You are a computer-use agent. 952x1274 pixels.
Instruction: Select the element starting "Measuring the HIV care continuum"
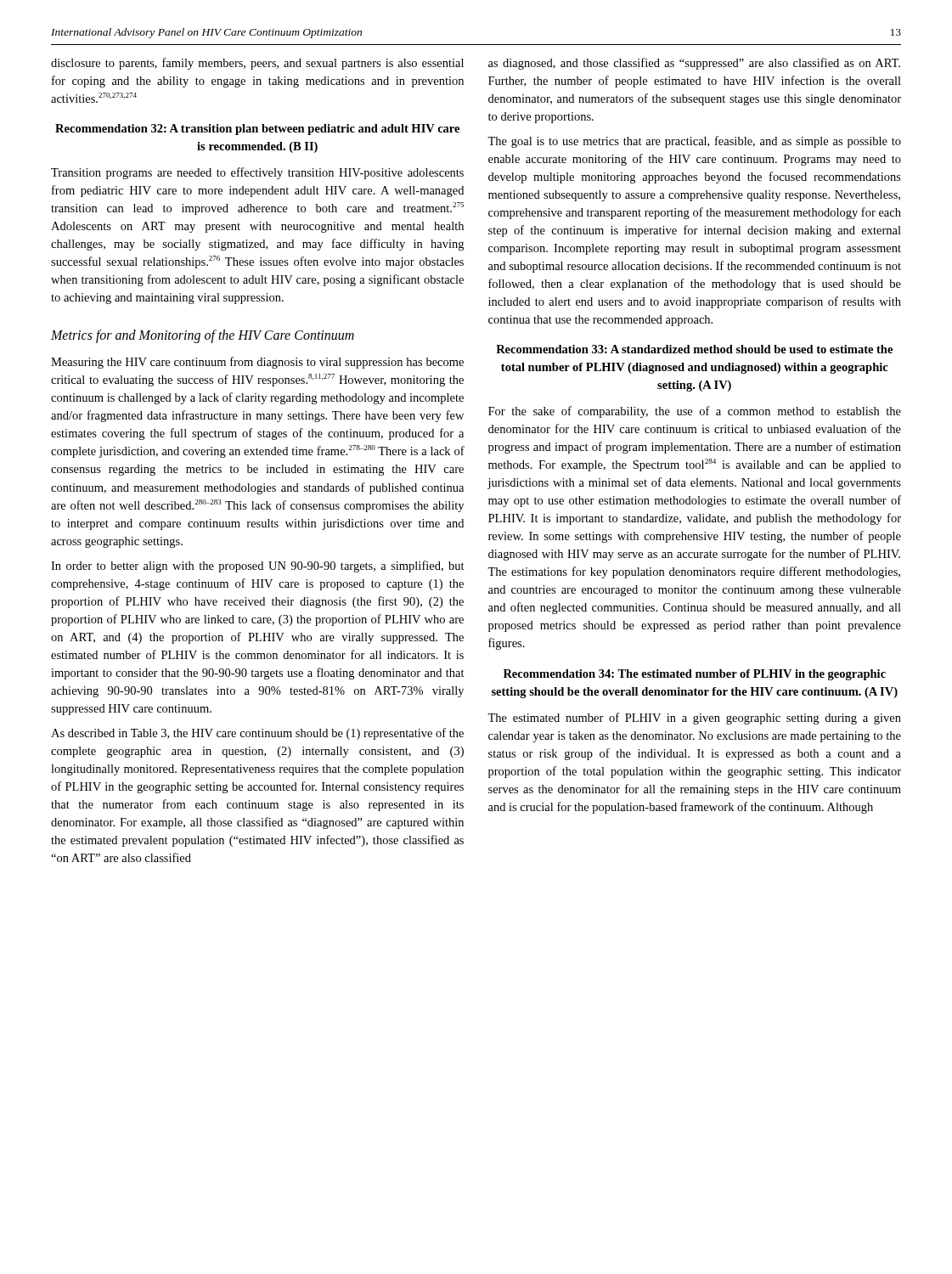click(x=258, y=610)
